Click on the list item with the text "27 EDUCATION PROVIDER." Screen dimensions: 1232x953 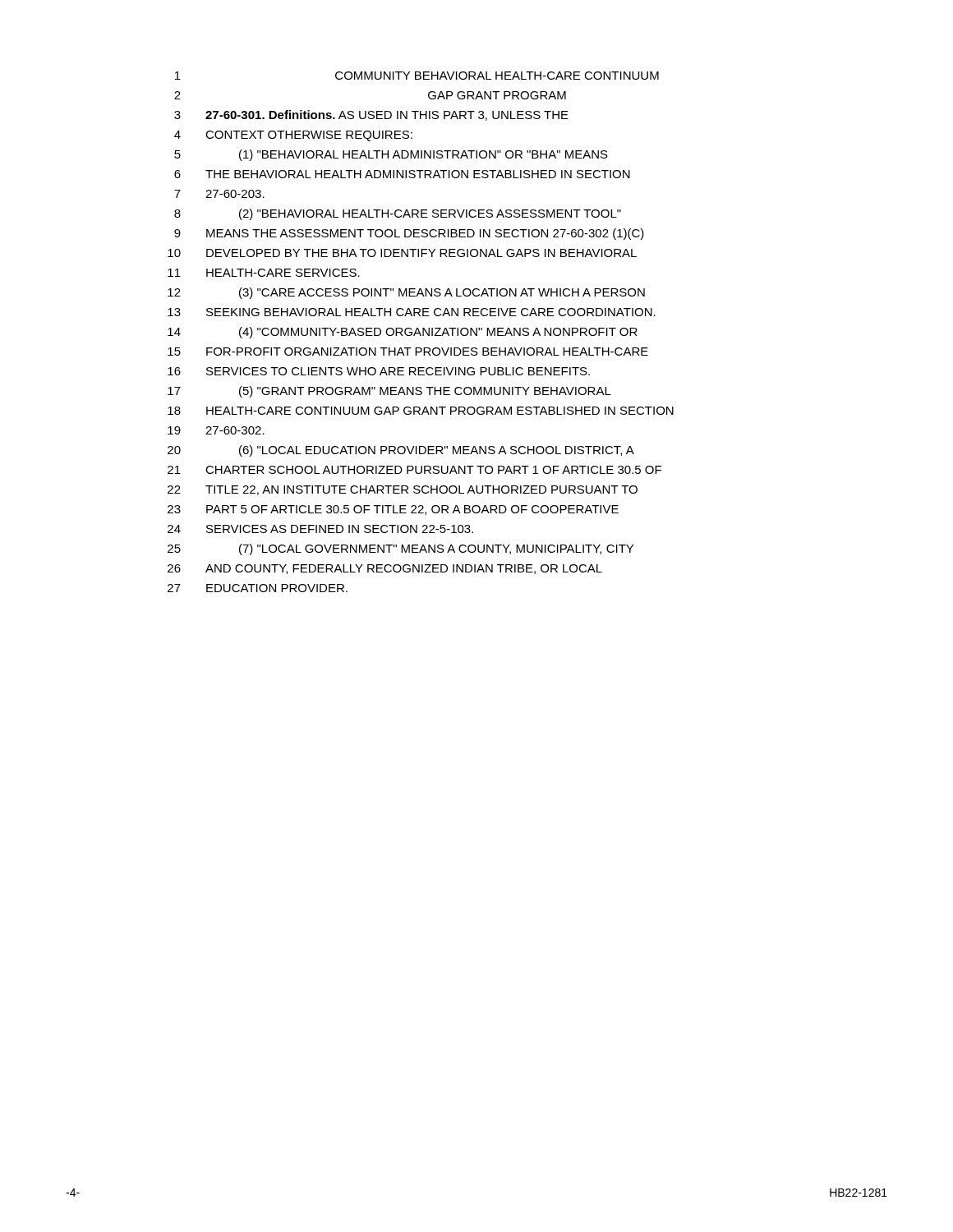click(x=258, y=588)
